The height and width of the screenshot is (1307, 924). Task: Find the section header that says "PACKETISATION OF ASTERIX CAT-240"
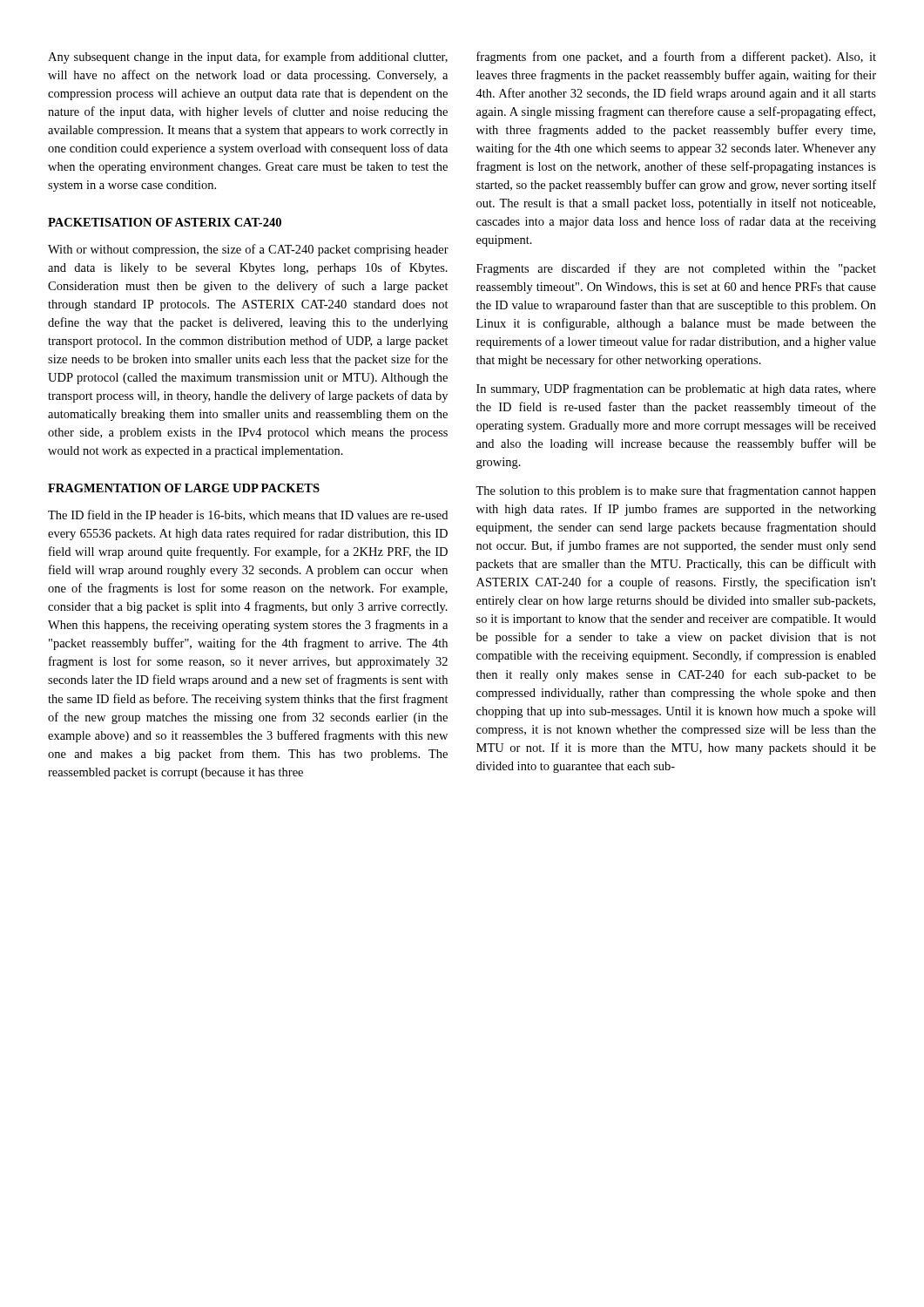point(165,222)
